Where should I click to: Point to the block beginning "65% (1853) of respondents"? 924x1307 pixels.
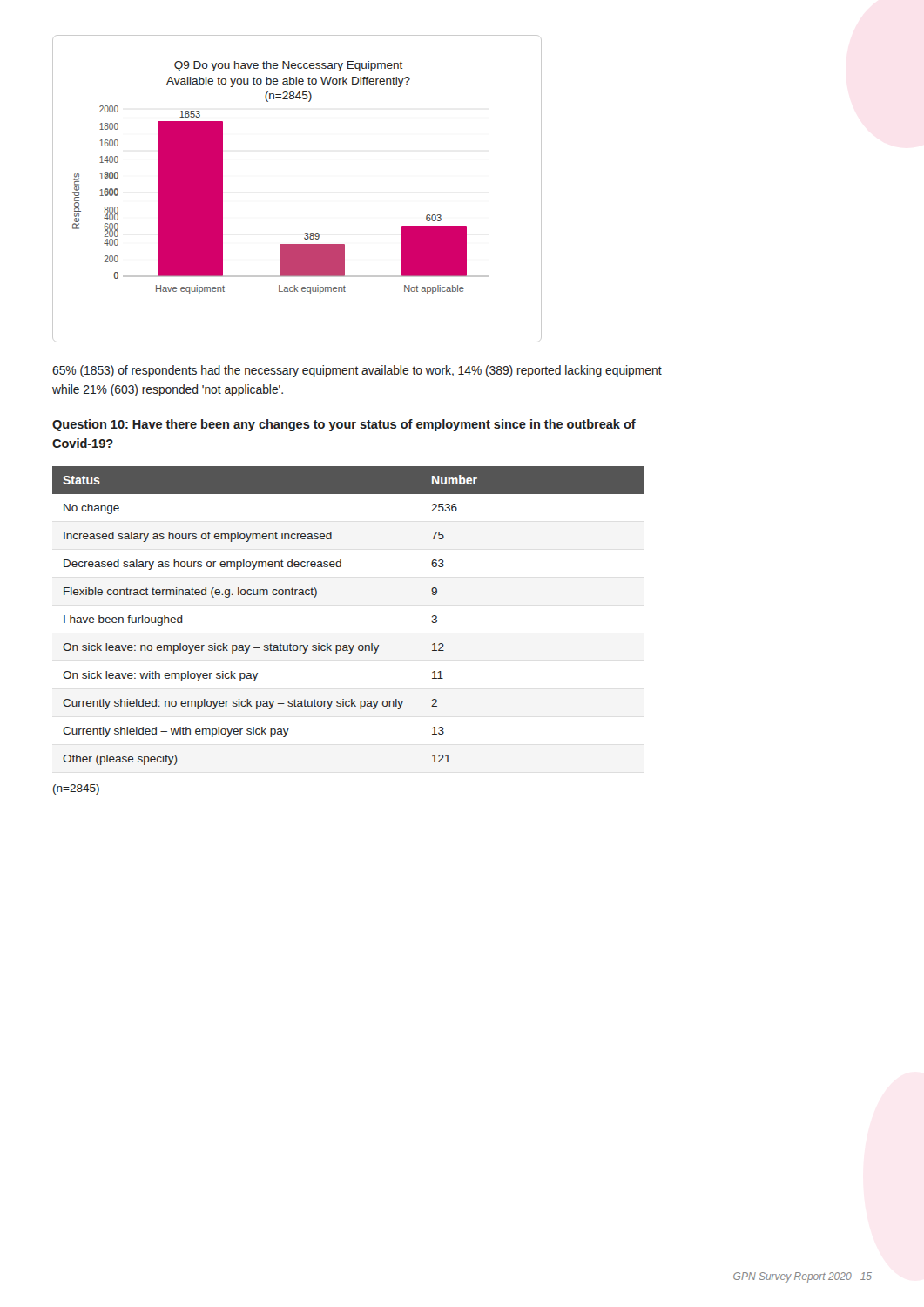click(x=357, y=380)
